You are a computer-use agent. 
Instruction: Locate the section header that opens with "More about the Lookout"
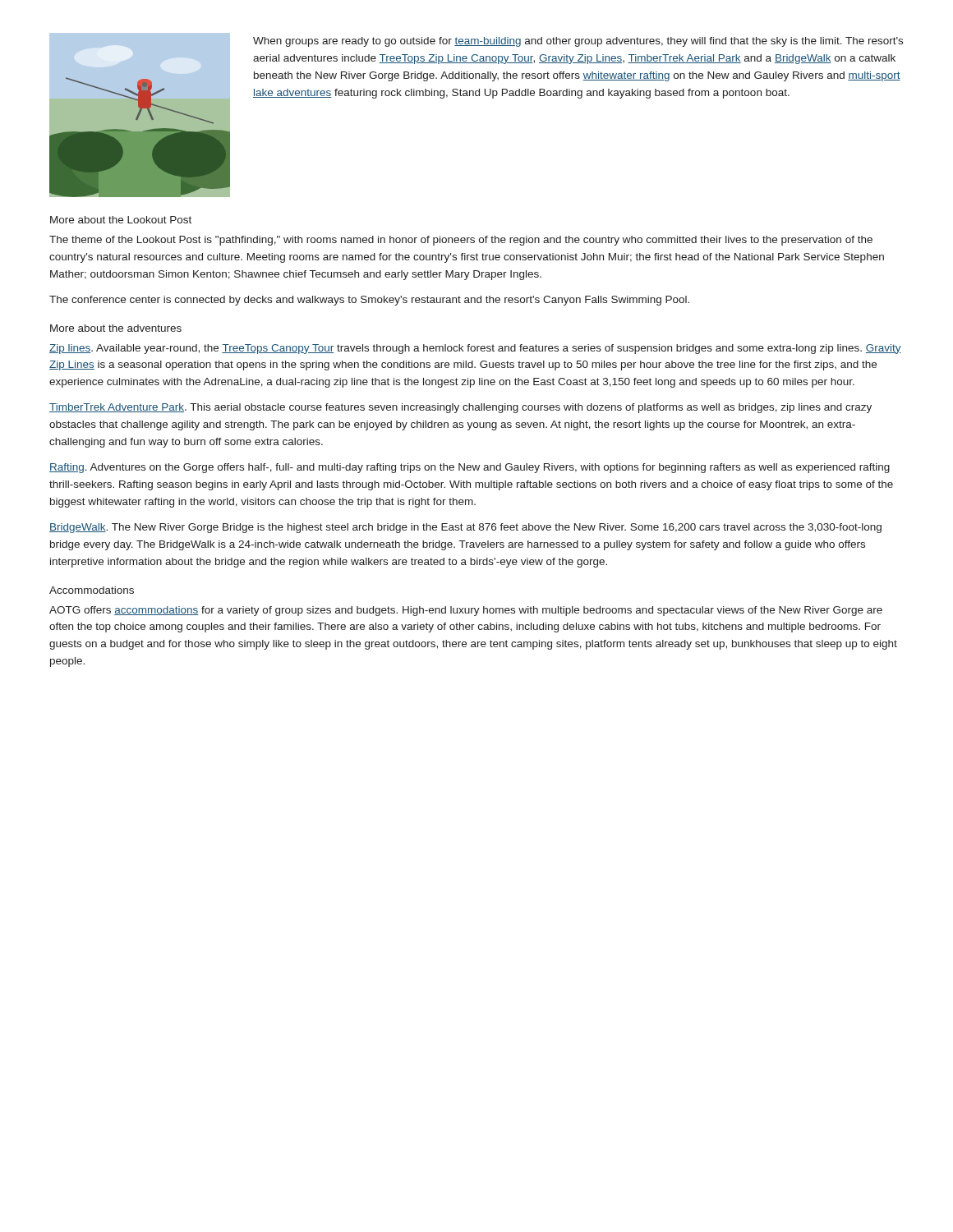coord(121,220)
